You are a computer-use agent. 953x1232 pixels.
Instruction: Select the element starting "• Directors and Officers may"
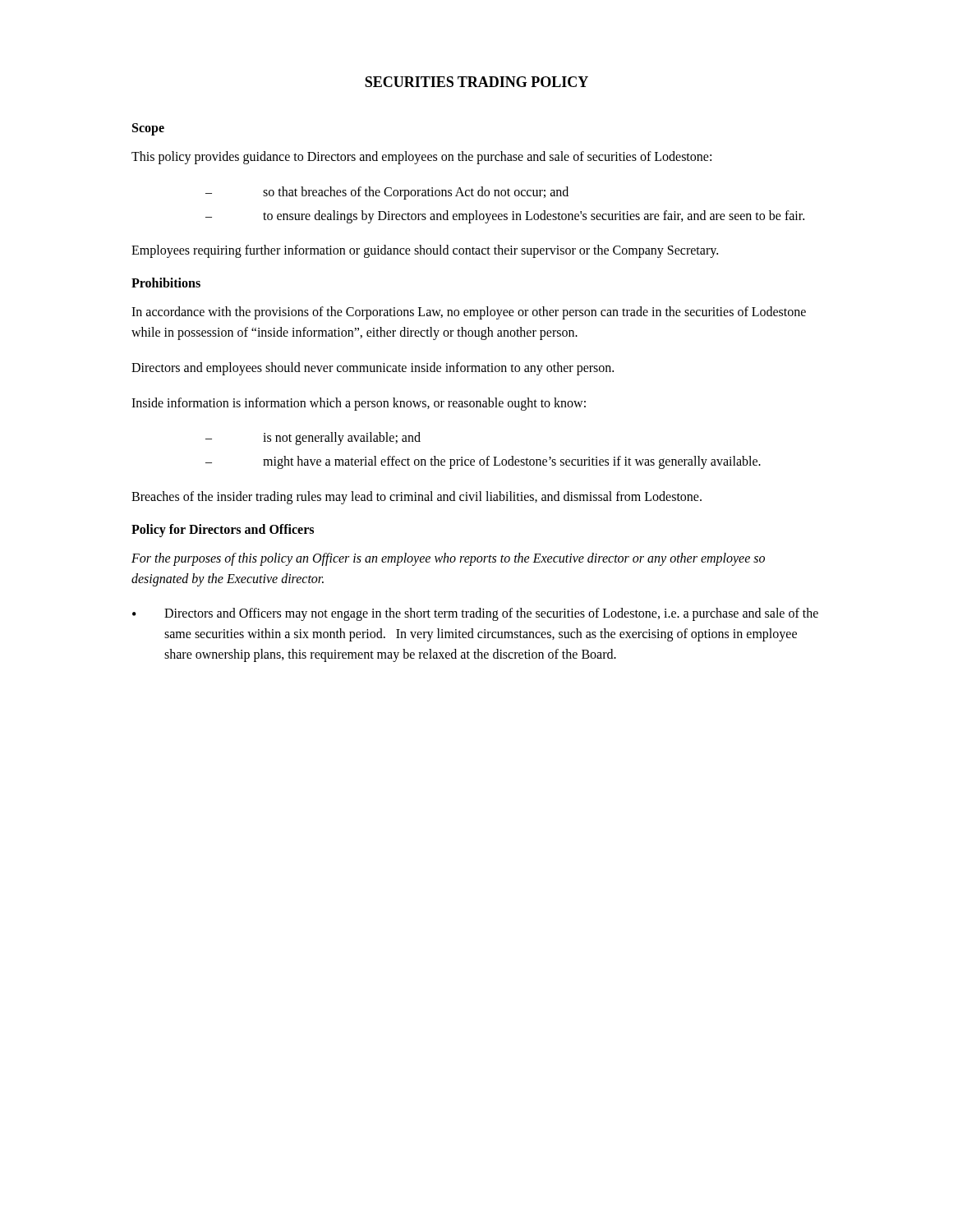tap(476, 634)
